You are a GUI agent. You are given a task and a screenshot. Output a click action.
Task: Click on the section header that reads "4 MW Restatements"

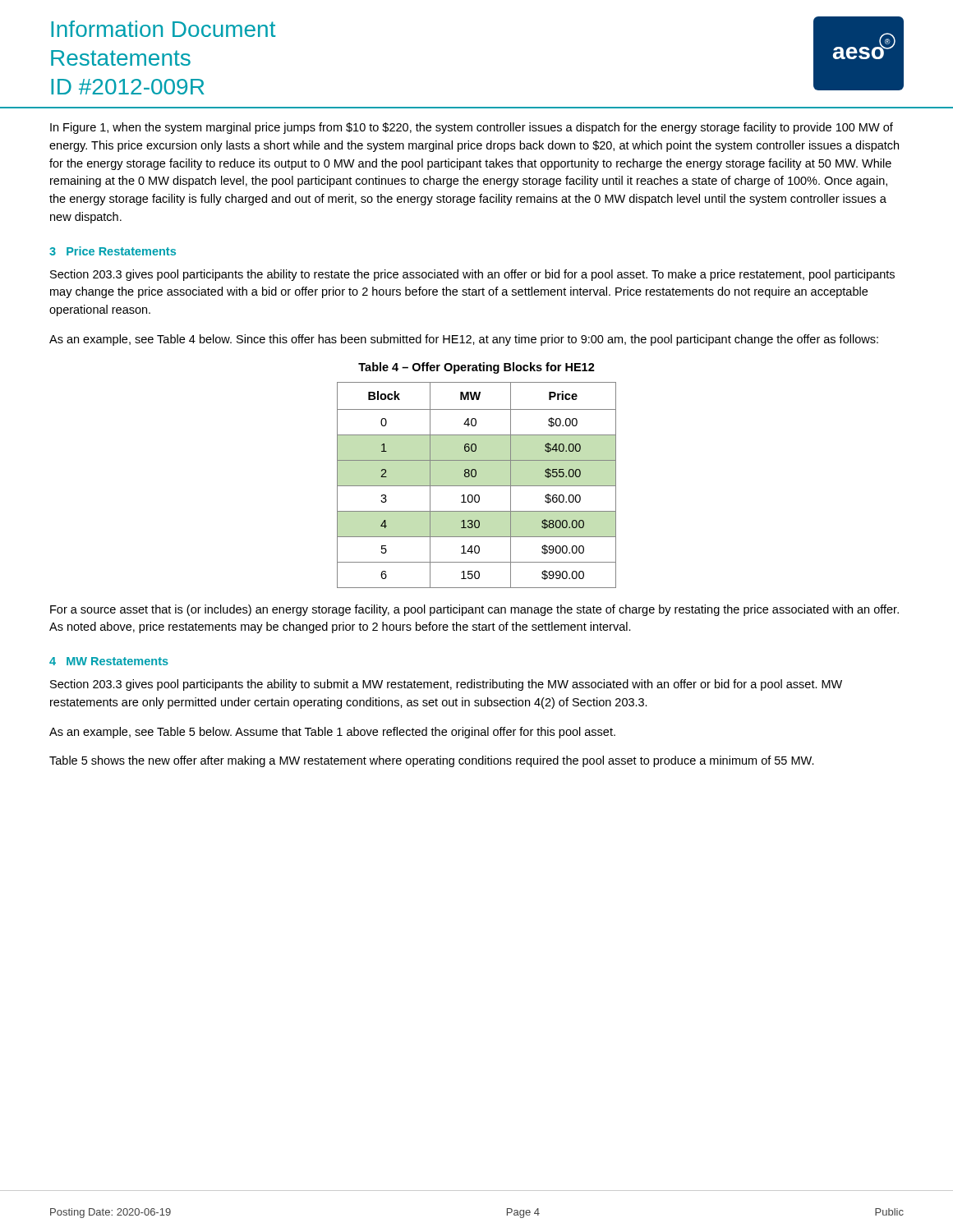tap(109, 661)
